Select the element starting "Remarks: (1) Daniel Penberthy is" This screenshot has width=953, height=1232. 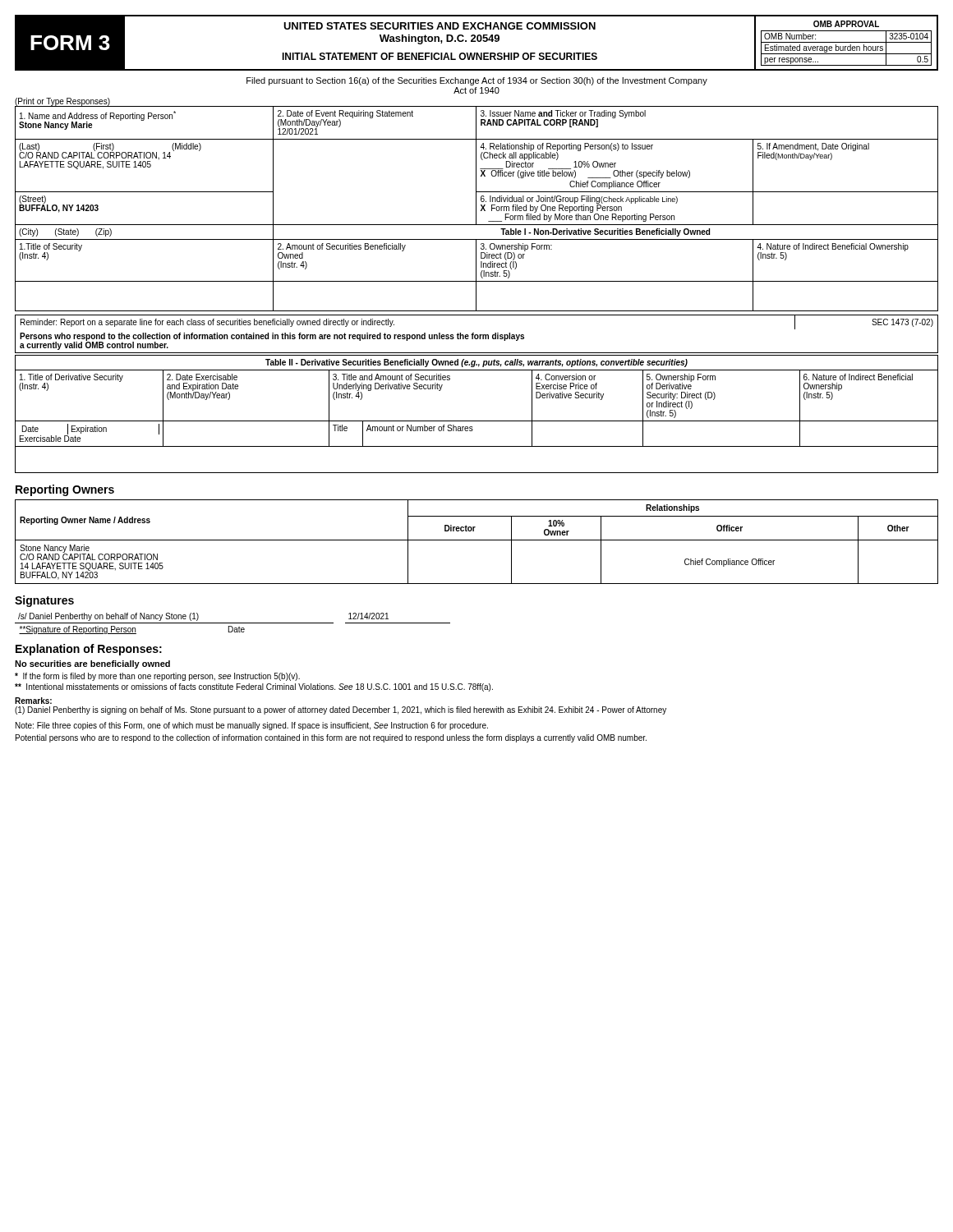click(341, 706)
